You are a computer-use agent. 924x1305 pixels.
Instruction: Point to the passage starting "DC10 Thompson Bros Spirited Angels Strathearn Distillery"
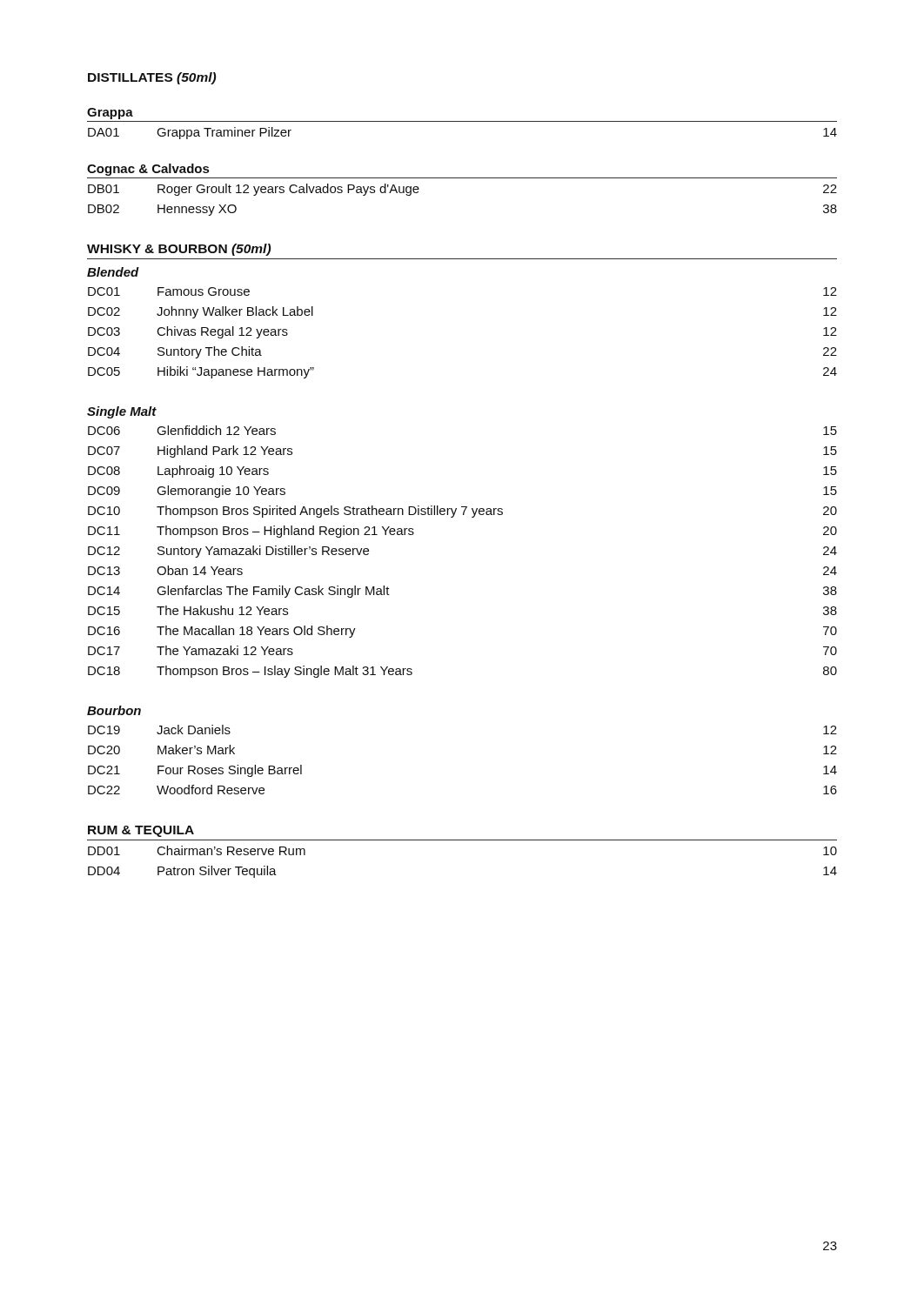(x=462, y=510)
